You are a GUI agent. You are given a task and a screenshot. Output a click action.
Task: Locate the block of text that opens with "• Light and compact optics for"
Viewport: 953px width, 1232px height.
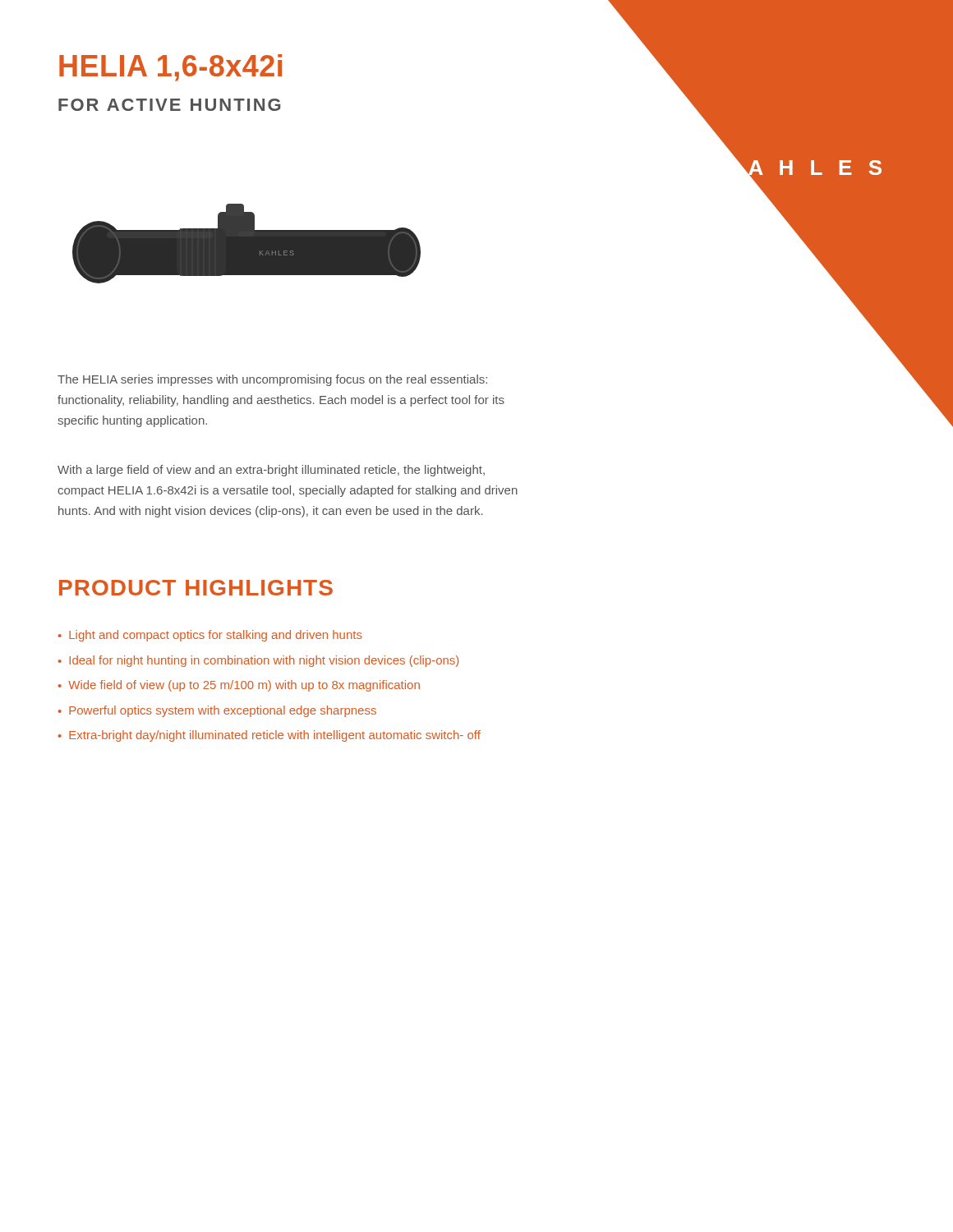coord(210,635)
